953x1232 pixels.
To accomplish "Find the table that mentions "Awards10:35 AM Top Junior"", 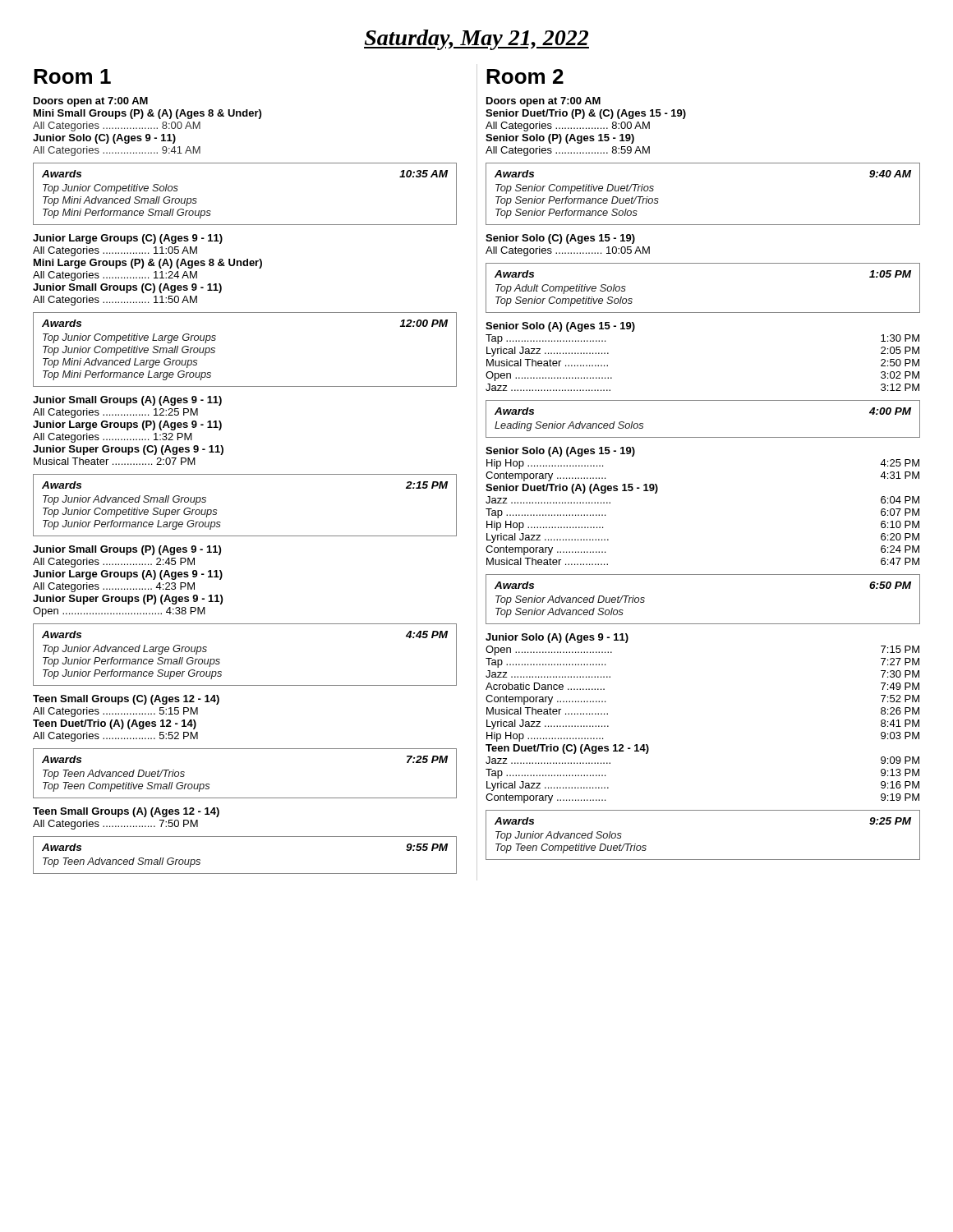I will pyautogui.click(x=245, y=194).
